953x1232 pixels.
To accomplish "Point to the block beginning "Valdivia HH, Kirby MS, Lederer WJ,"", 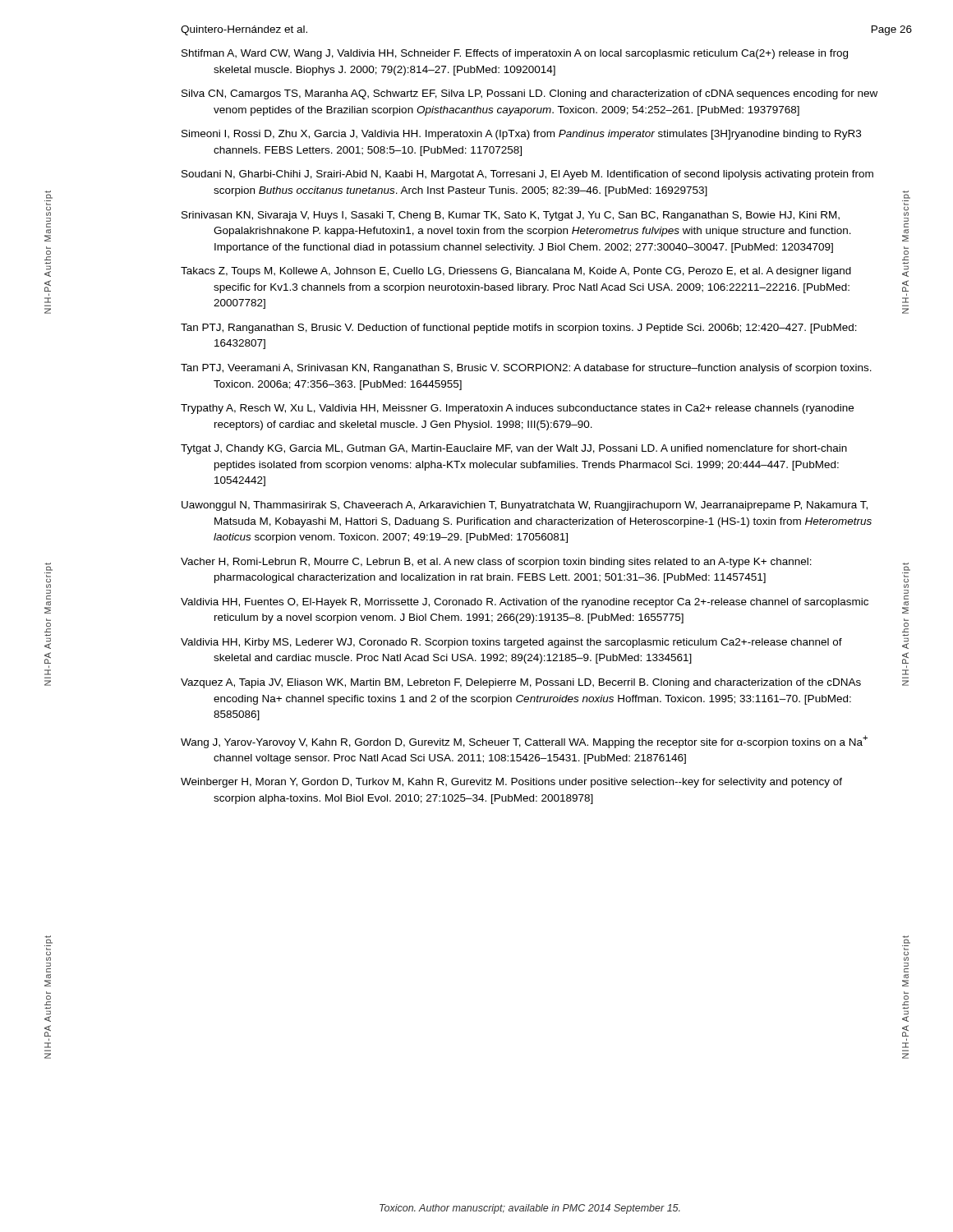I will point(511,650).
